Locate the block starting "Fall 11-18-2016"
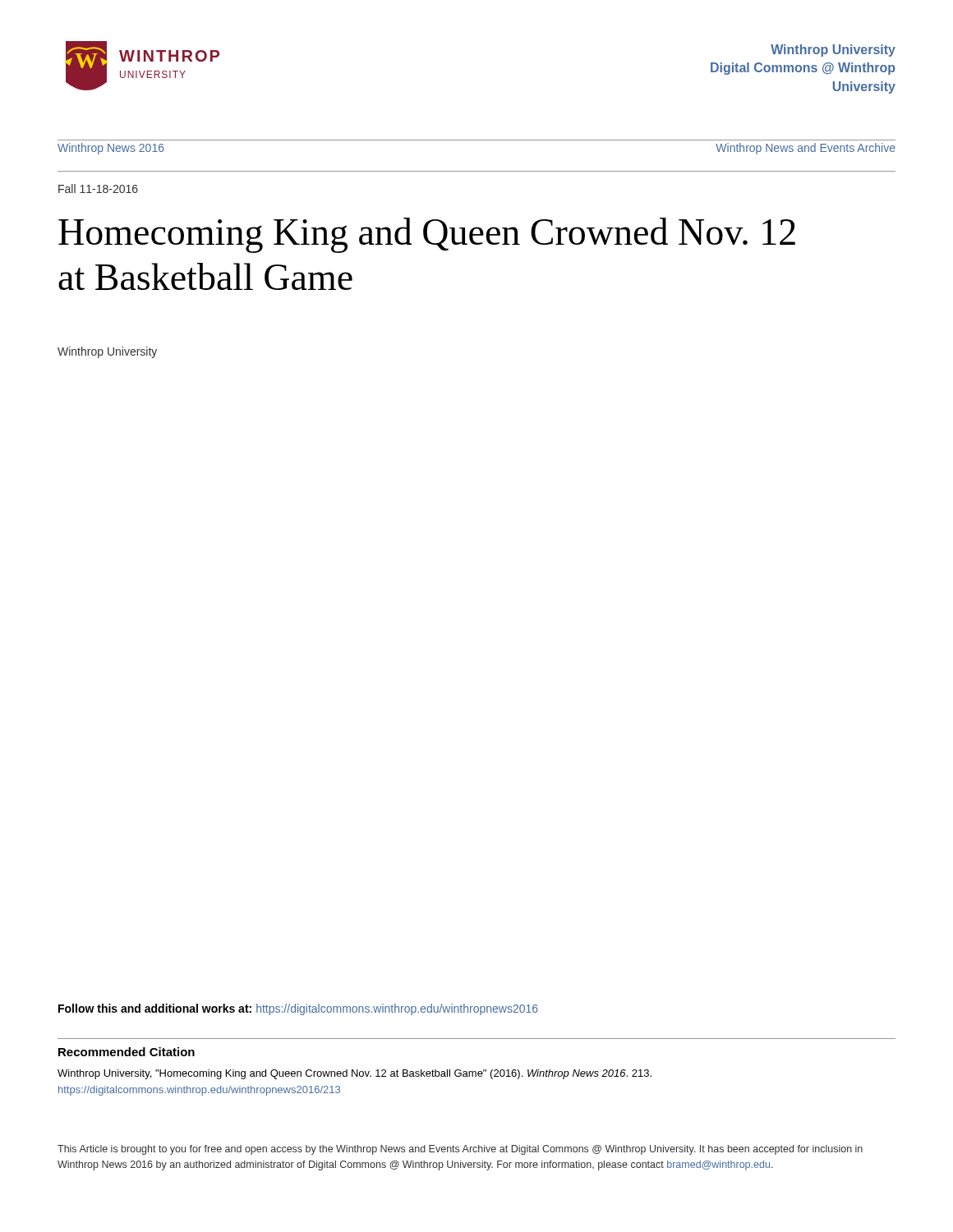The width and height of the screenshot is (953, 1232). click(x=98, y=189)
